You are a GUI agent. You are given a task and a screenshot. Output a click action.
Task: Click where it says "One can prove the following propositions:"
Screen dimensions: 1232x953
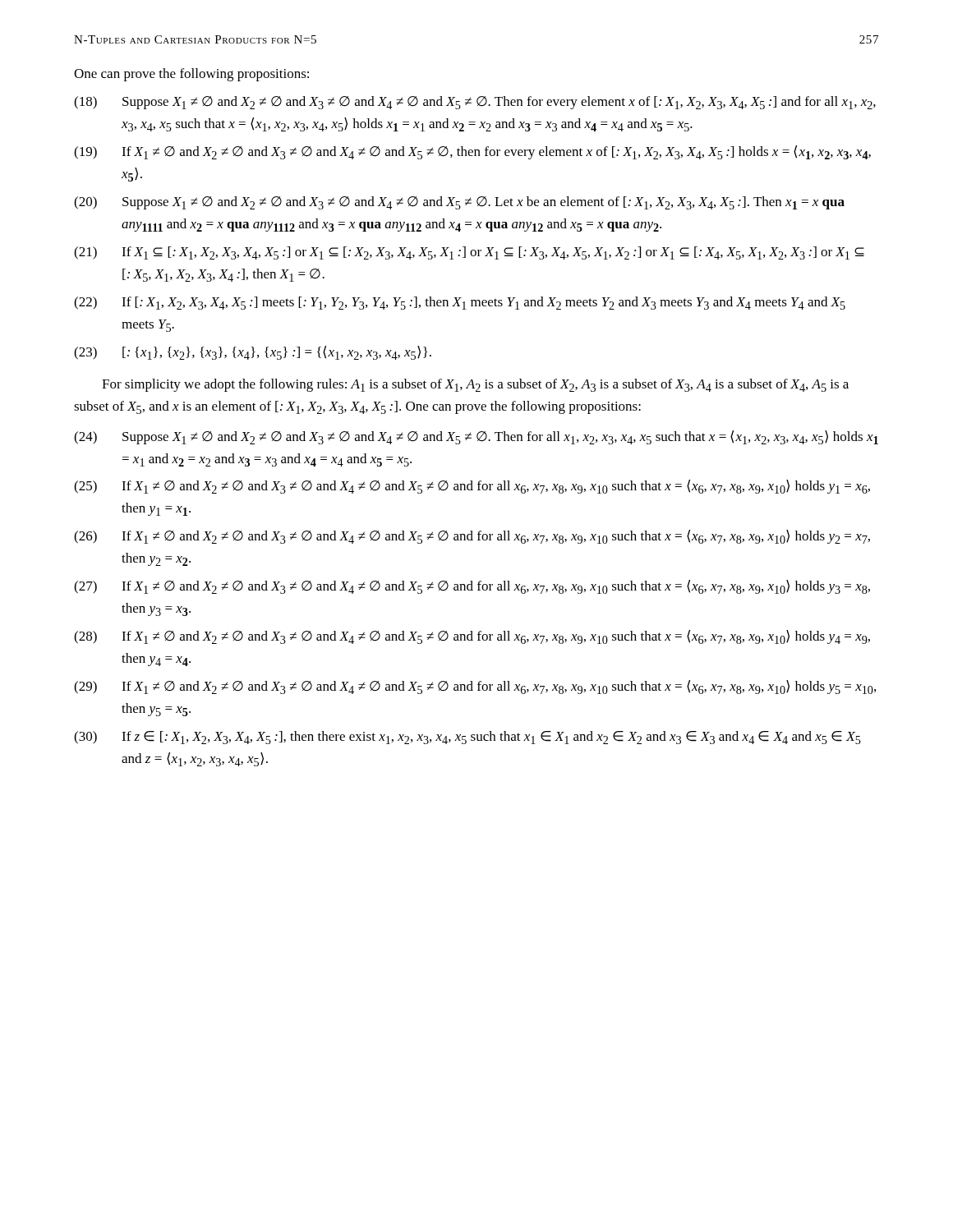(x=192, y=73)
